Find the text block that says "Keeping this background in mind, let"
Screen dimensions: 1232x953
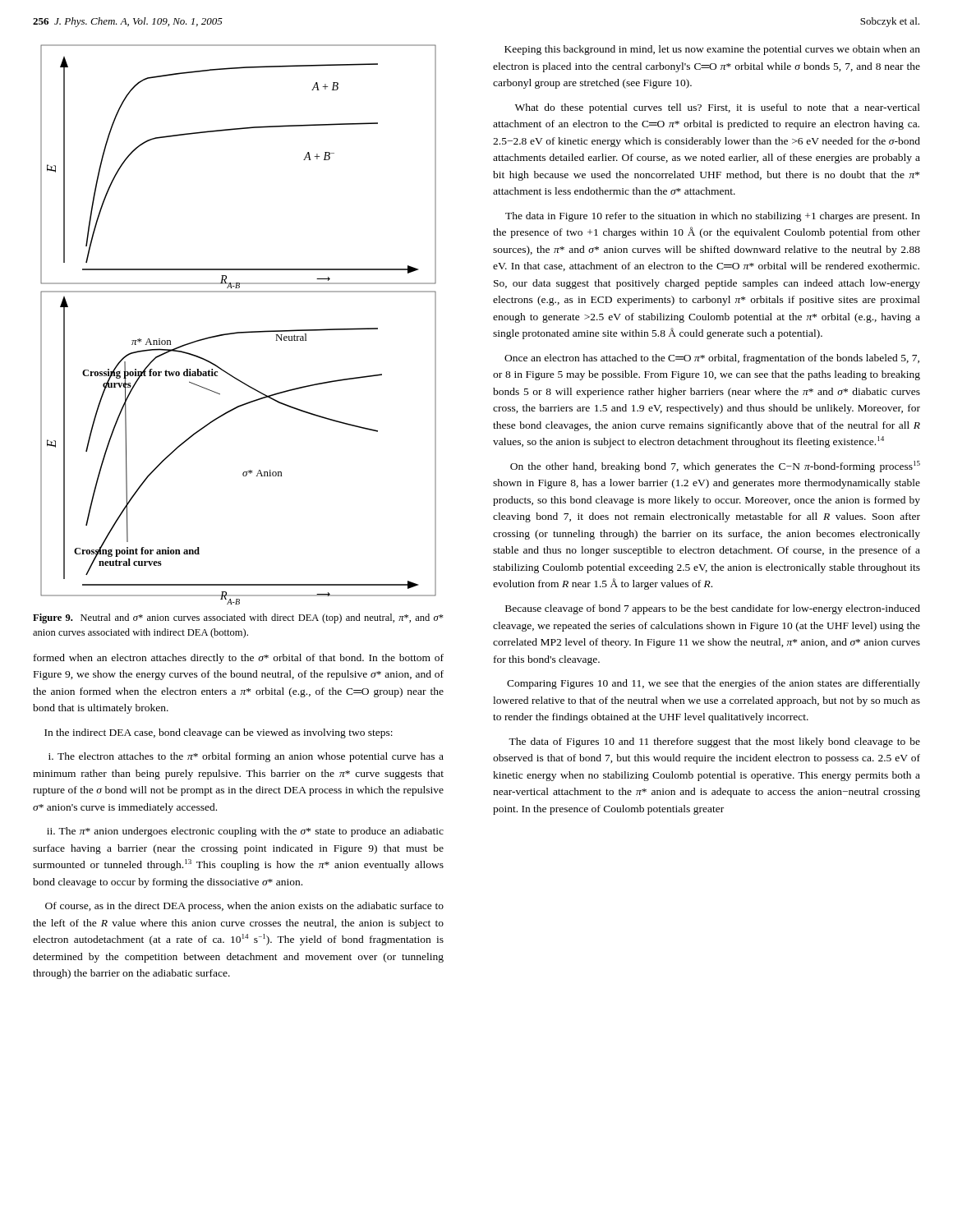tap(707, 66)
